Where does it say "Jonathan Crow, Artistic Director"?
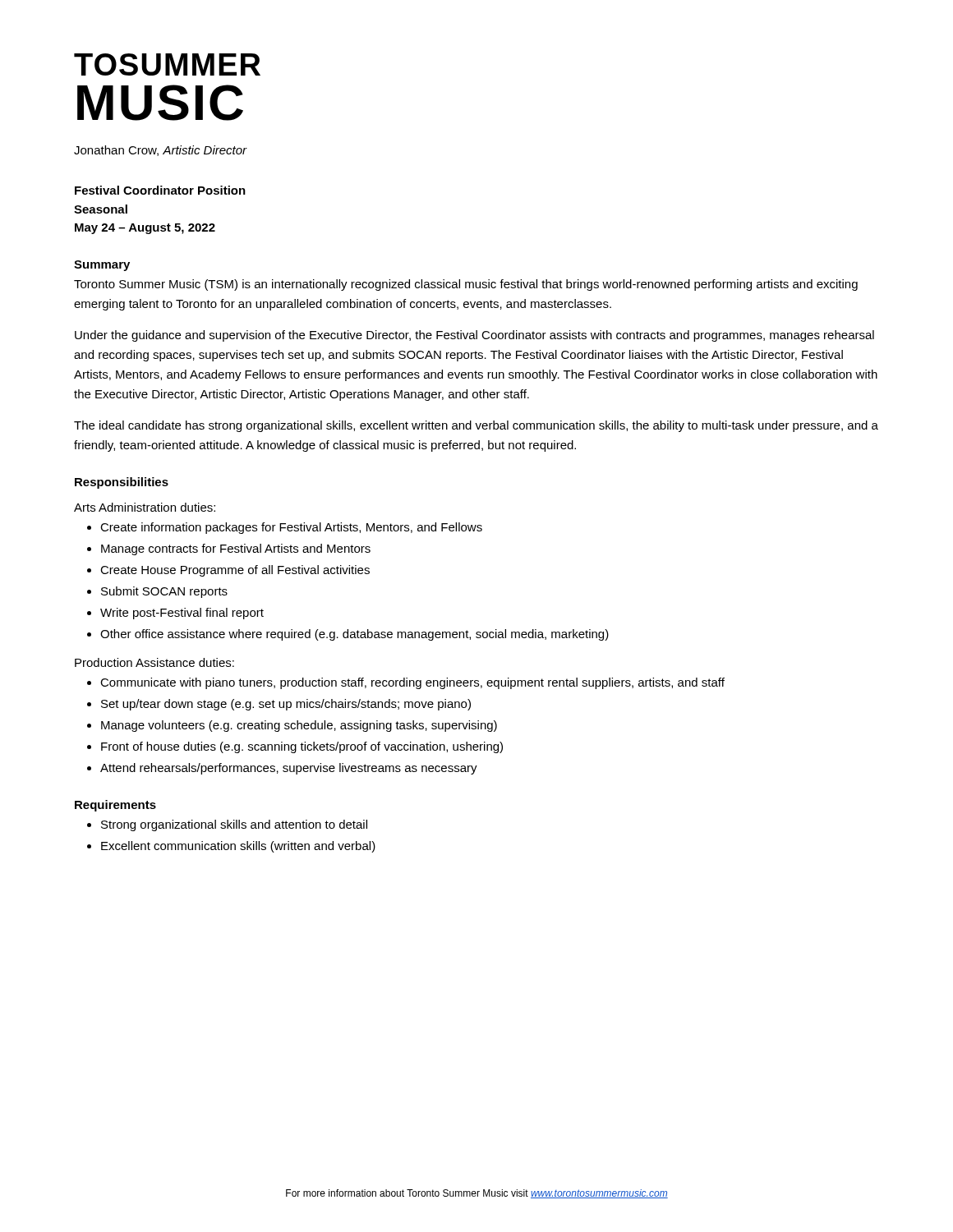 tap(160, 150)
